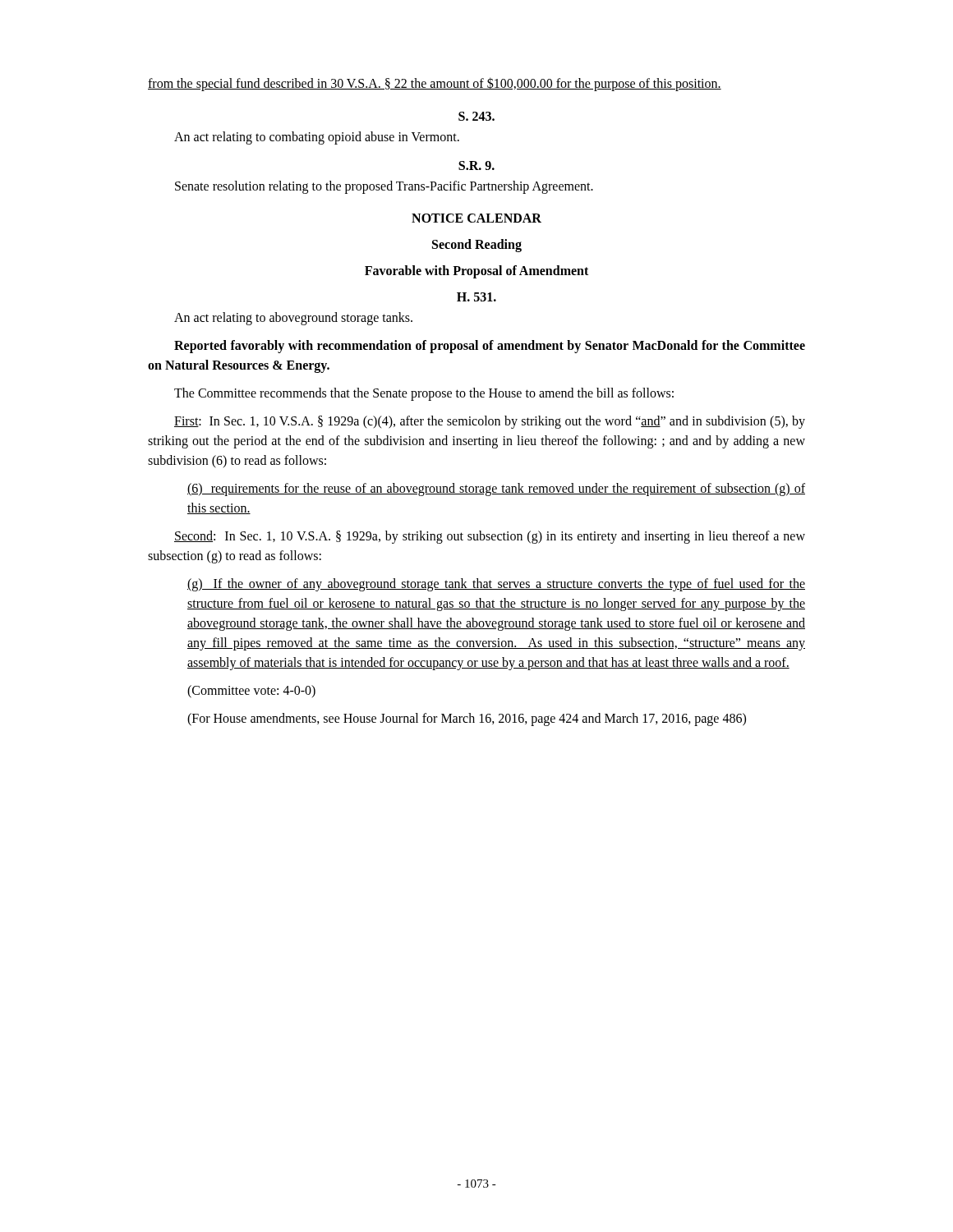The height and width of the screenshot is (1232, 953).
Task: Locate the section header with the text "S.R. 9."
Action: pyautogui.click(x=476, y=165)
